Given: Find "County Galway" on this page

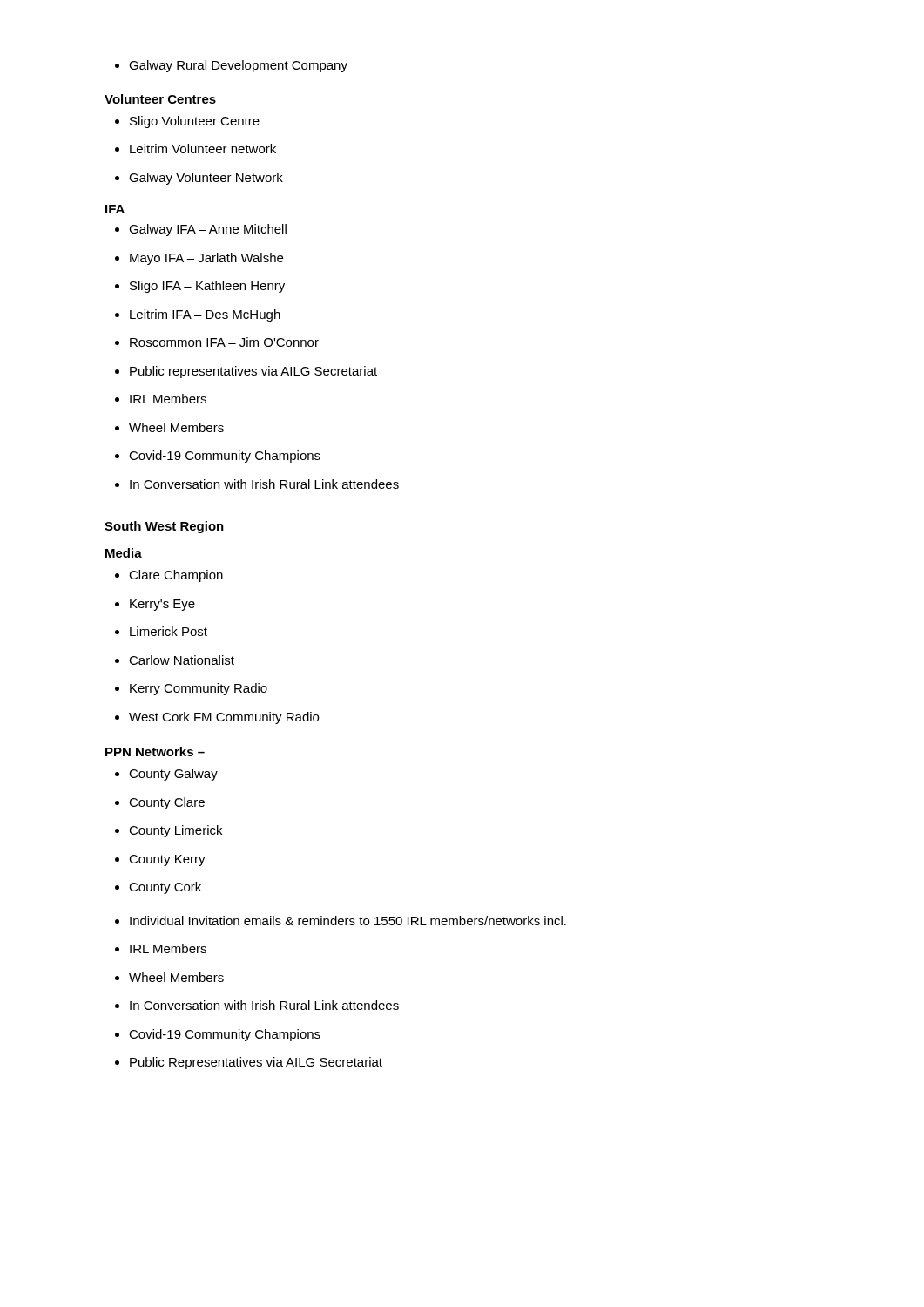Looking at the screenshot, I should click(166, 775).
